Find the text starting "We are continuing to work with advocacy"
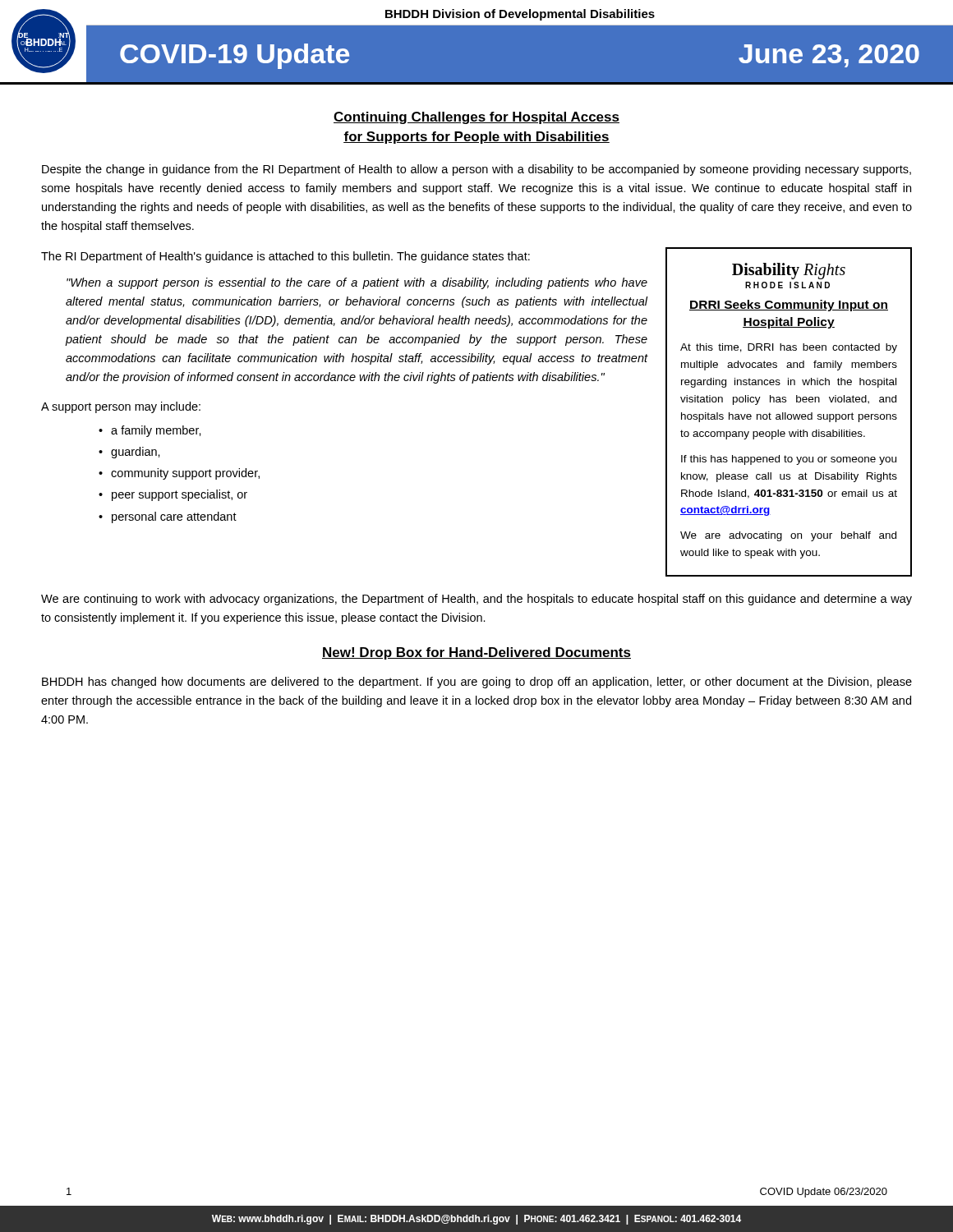This screenshot has width=953, height=1232. pos(476,608)
